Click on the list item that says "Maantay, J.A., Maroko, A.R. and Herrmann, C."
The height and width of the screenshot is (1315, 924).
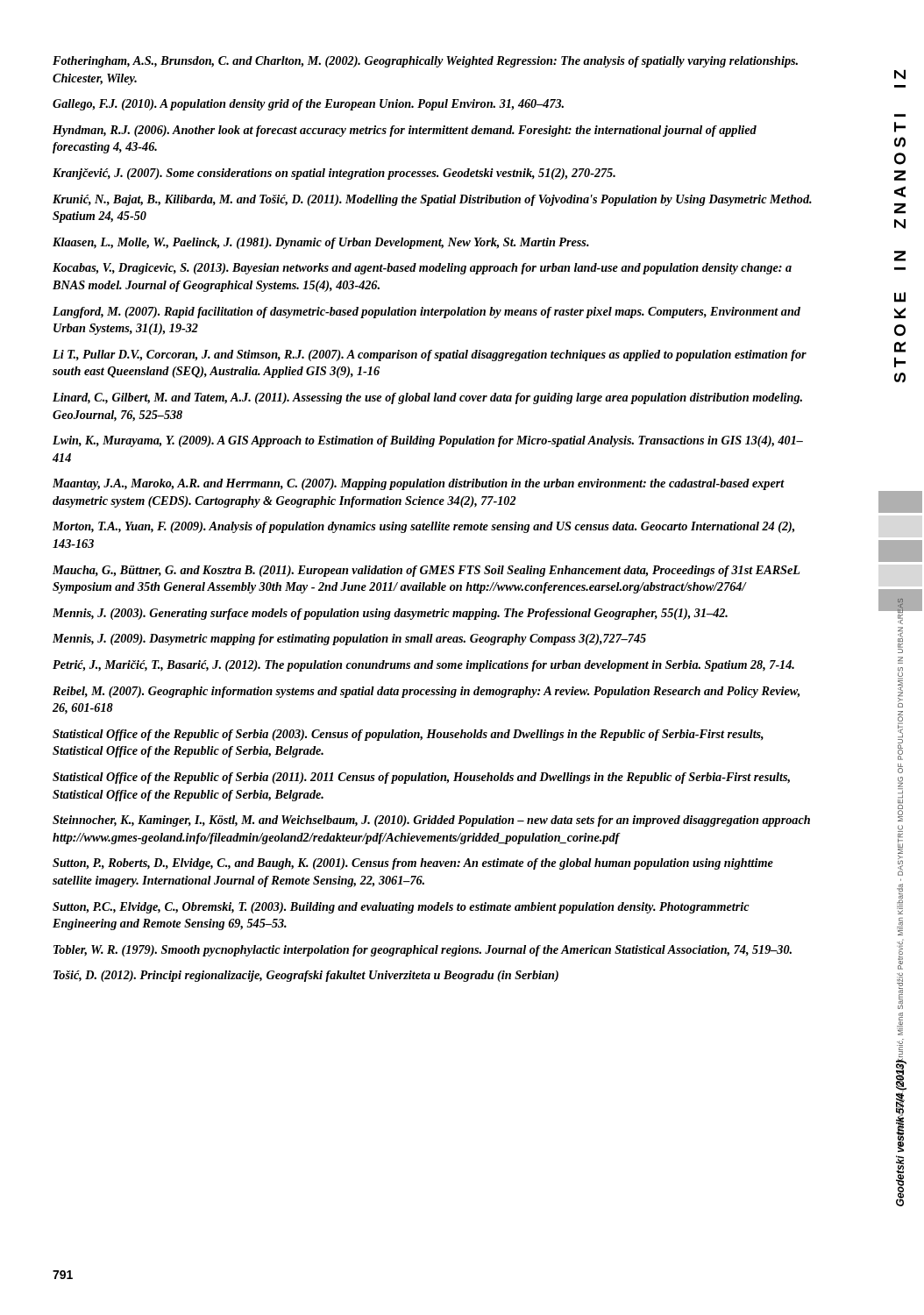tap(418, 492)
